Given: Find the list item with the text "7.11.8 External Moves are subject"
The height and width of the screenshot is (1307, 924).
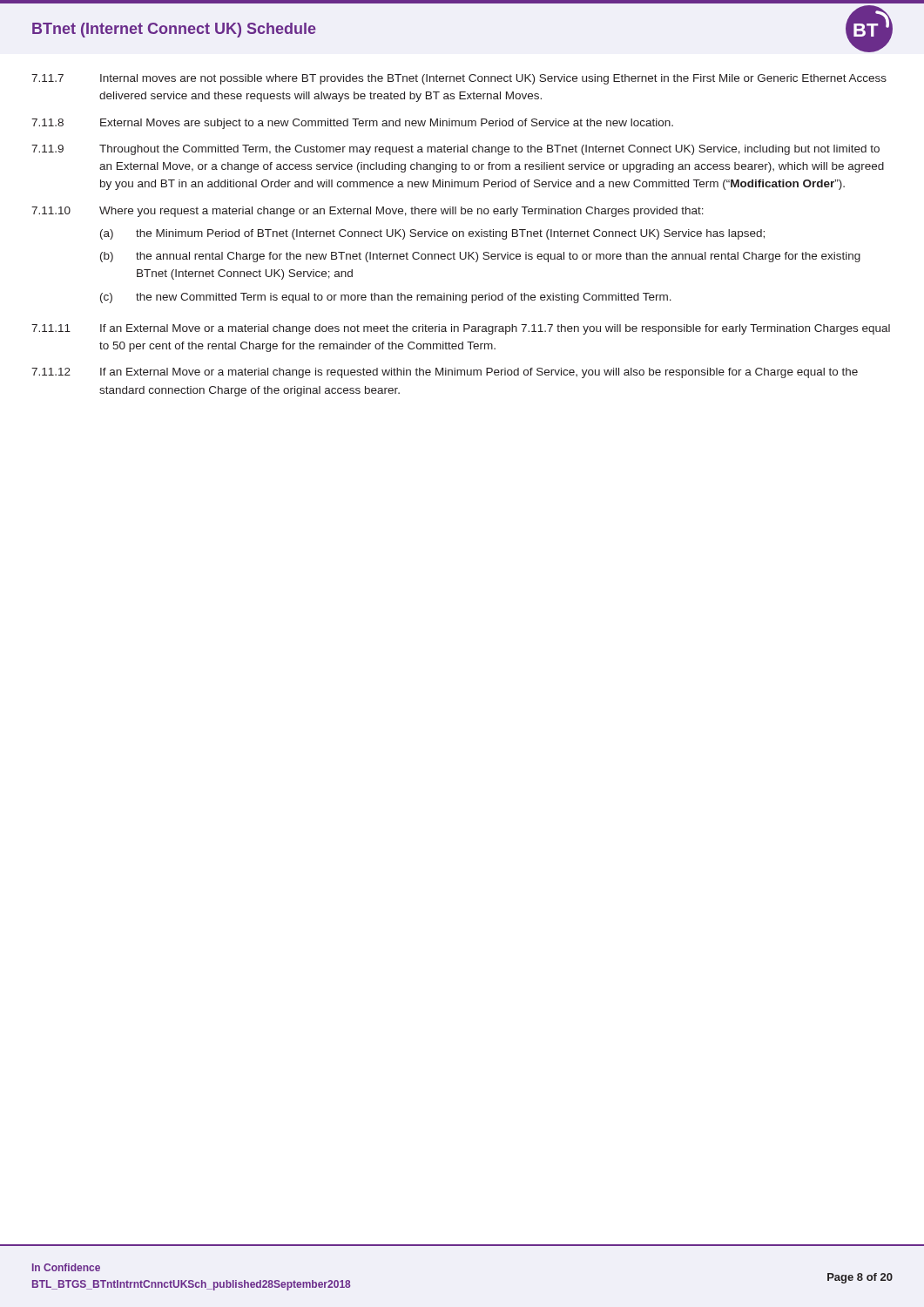Looking at the screenshot, I should pos(462,123).
